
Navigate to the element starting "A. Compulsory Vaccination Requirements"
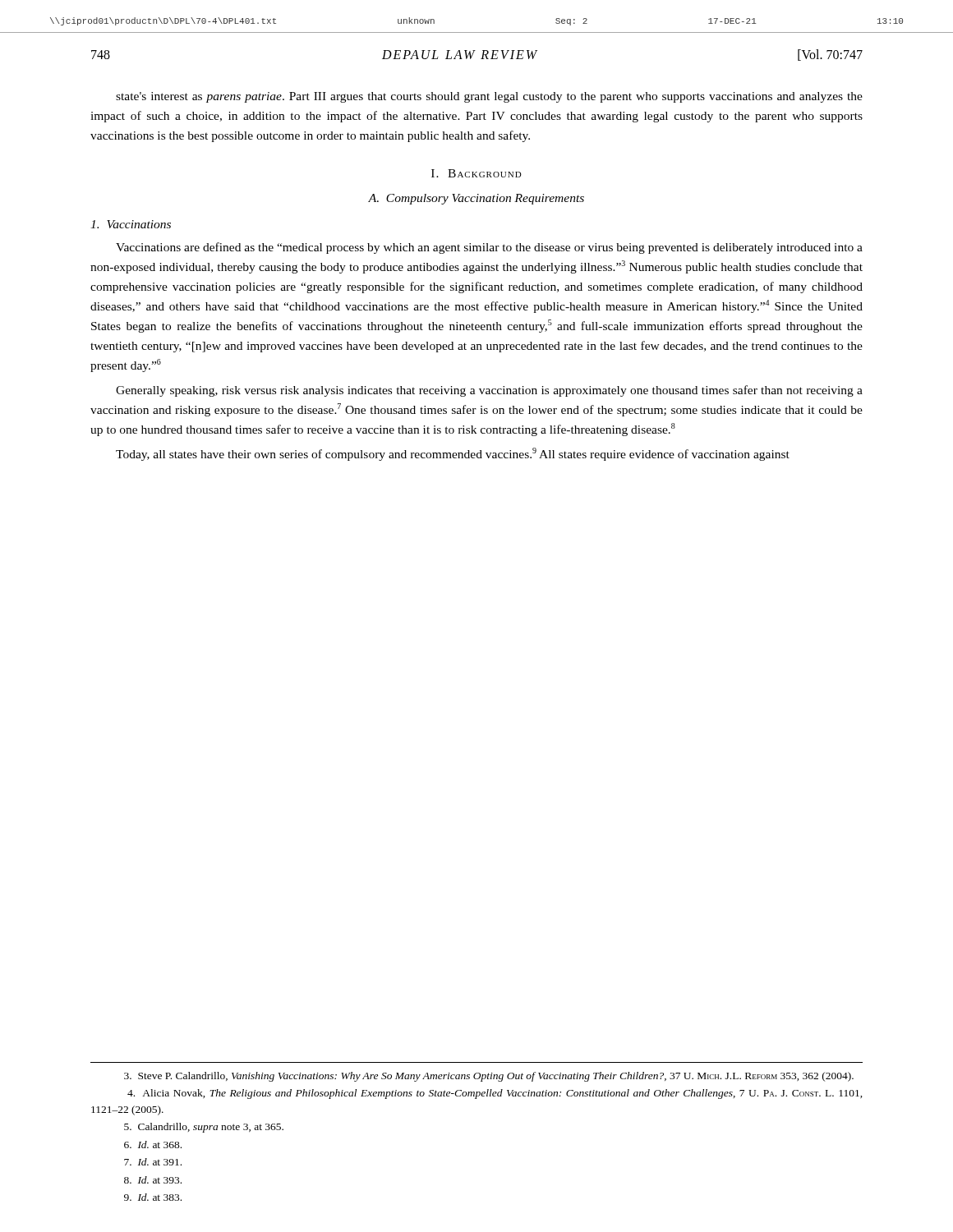click(x=476, y=198)
